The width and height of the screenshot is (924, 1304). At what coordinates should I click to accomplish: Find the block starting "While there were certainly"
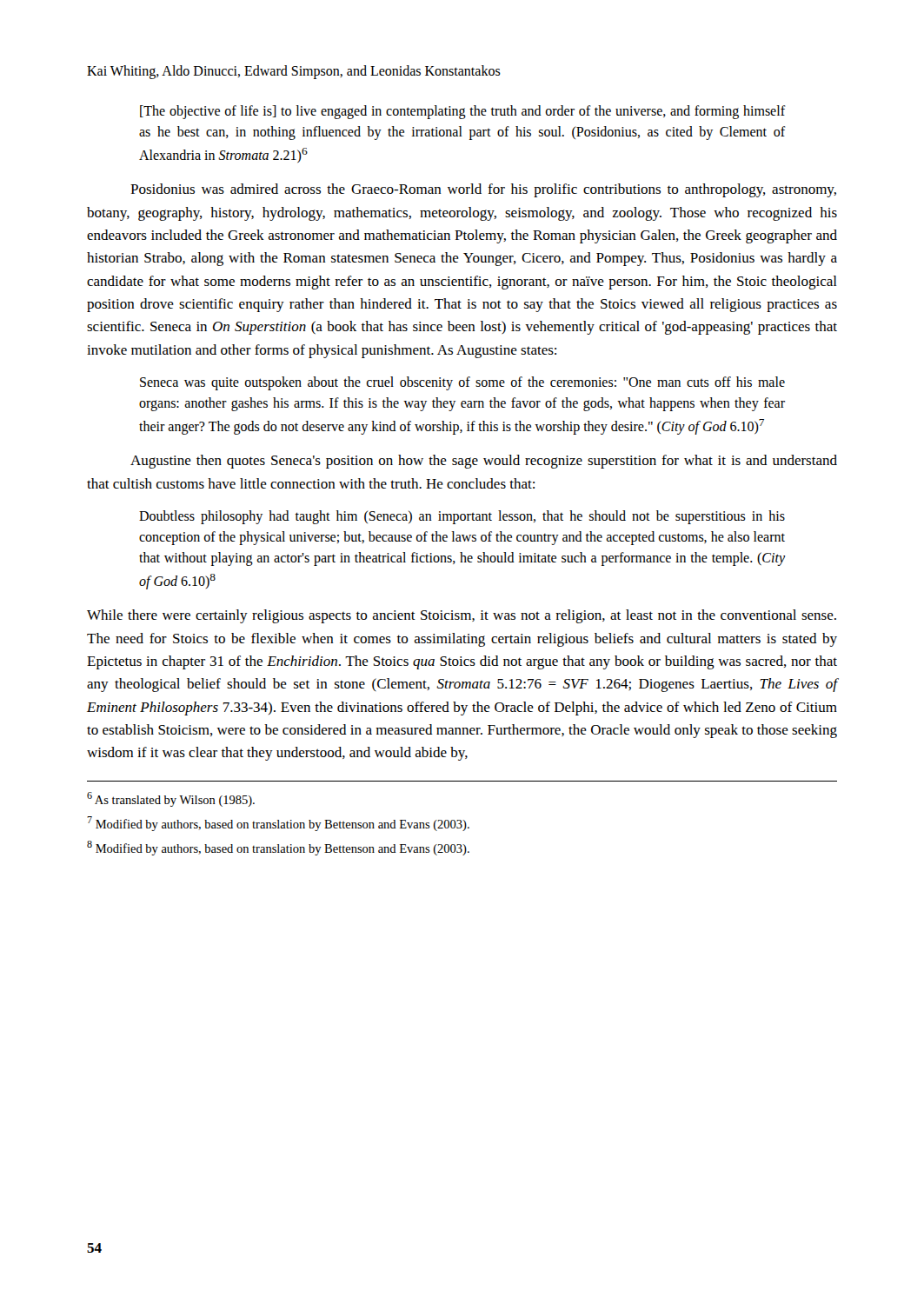pos(462,685)
